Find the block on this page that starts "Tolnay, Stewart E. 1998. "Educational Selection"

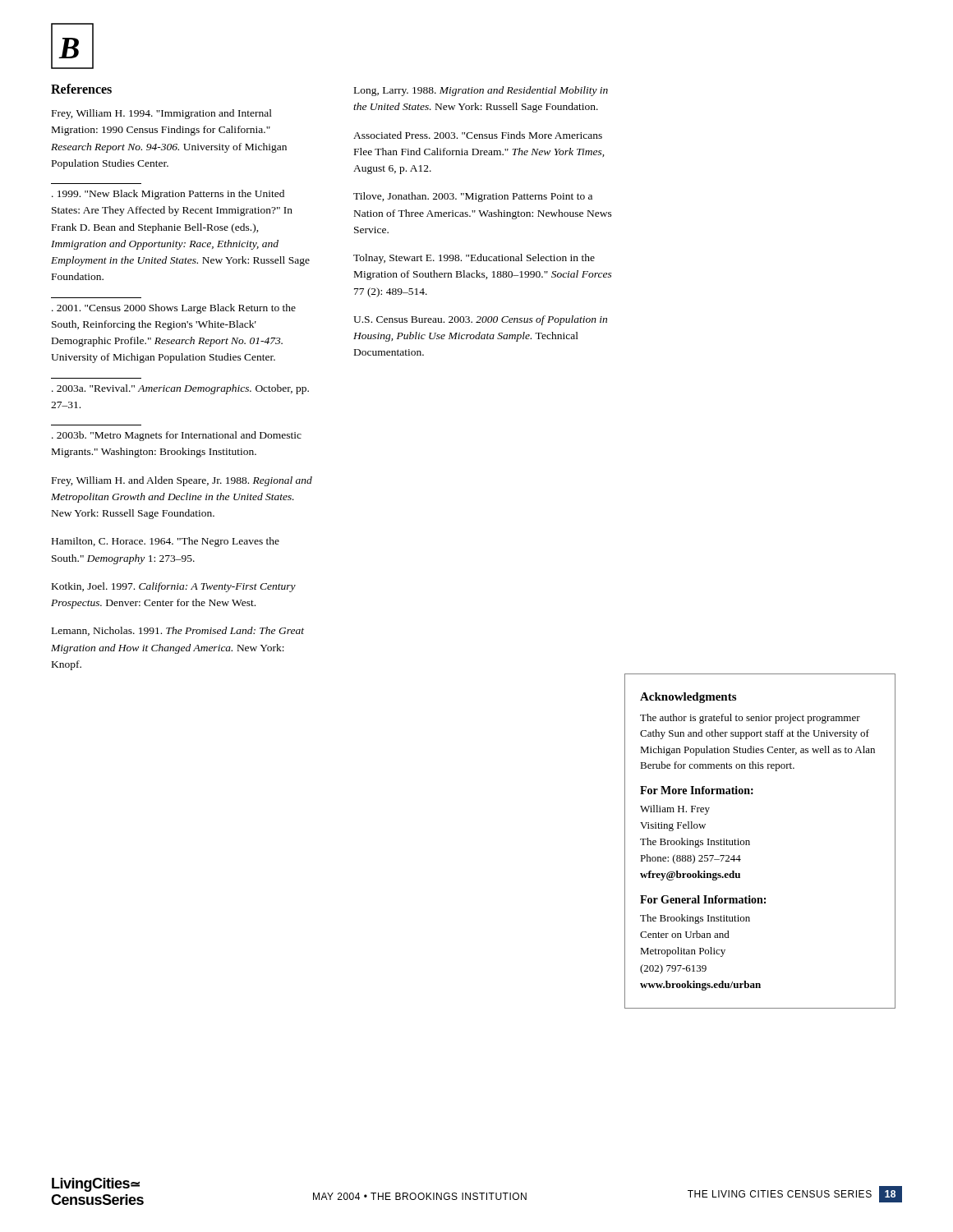pyautogui.click(x=483, y=274)
